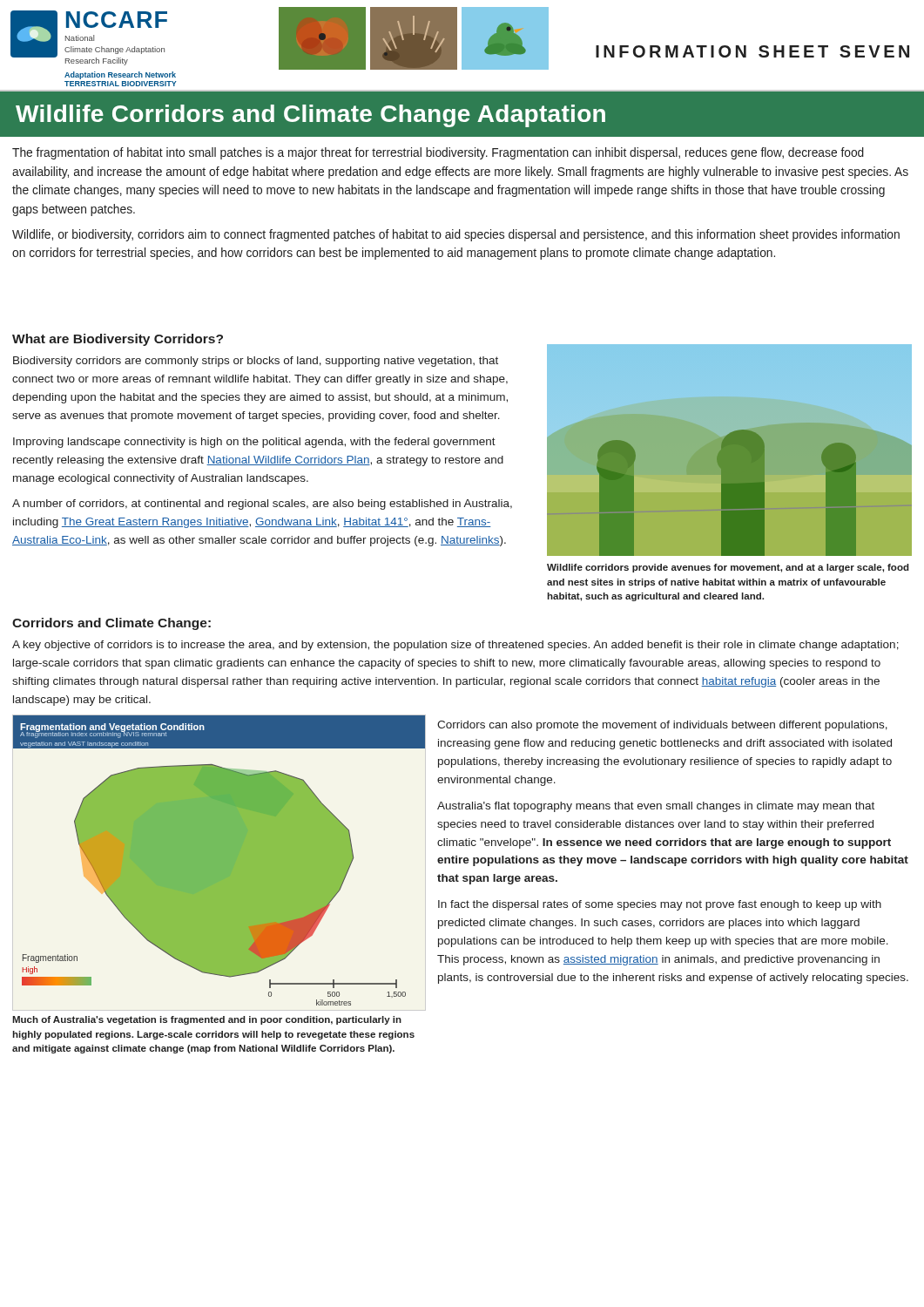The height and width of the screenshot is (1307, 924).
Task: Find the map
Action: point(218,863)
